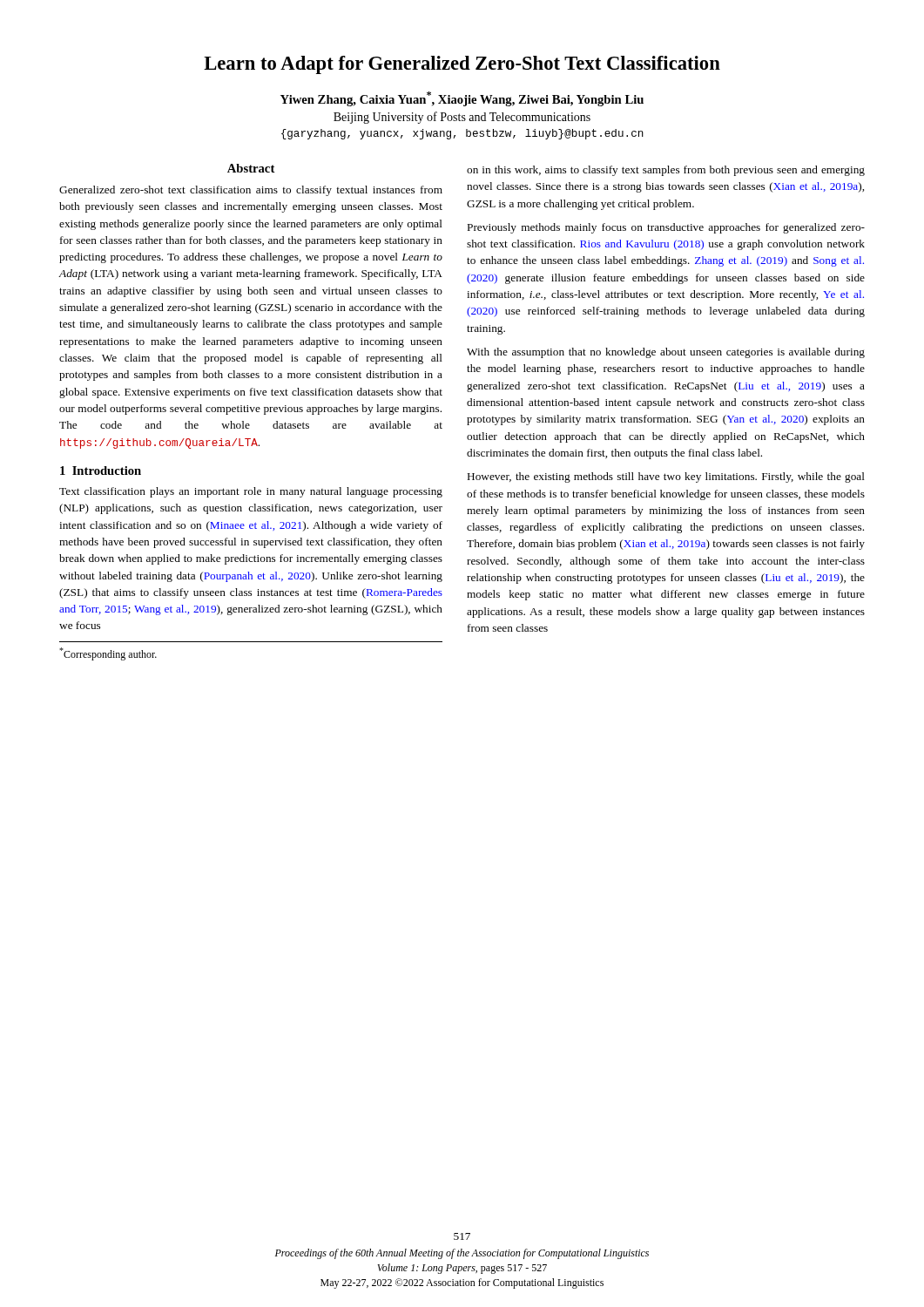924x1307 pixels.
Task: Find the footnote containing "Corresponding author."
Action: [x=108, y=653]
